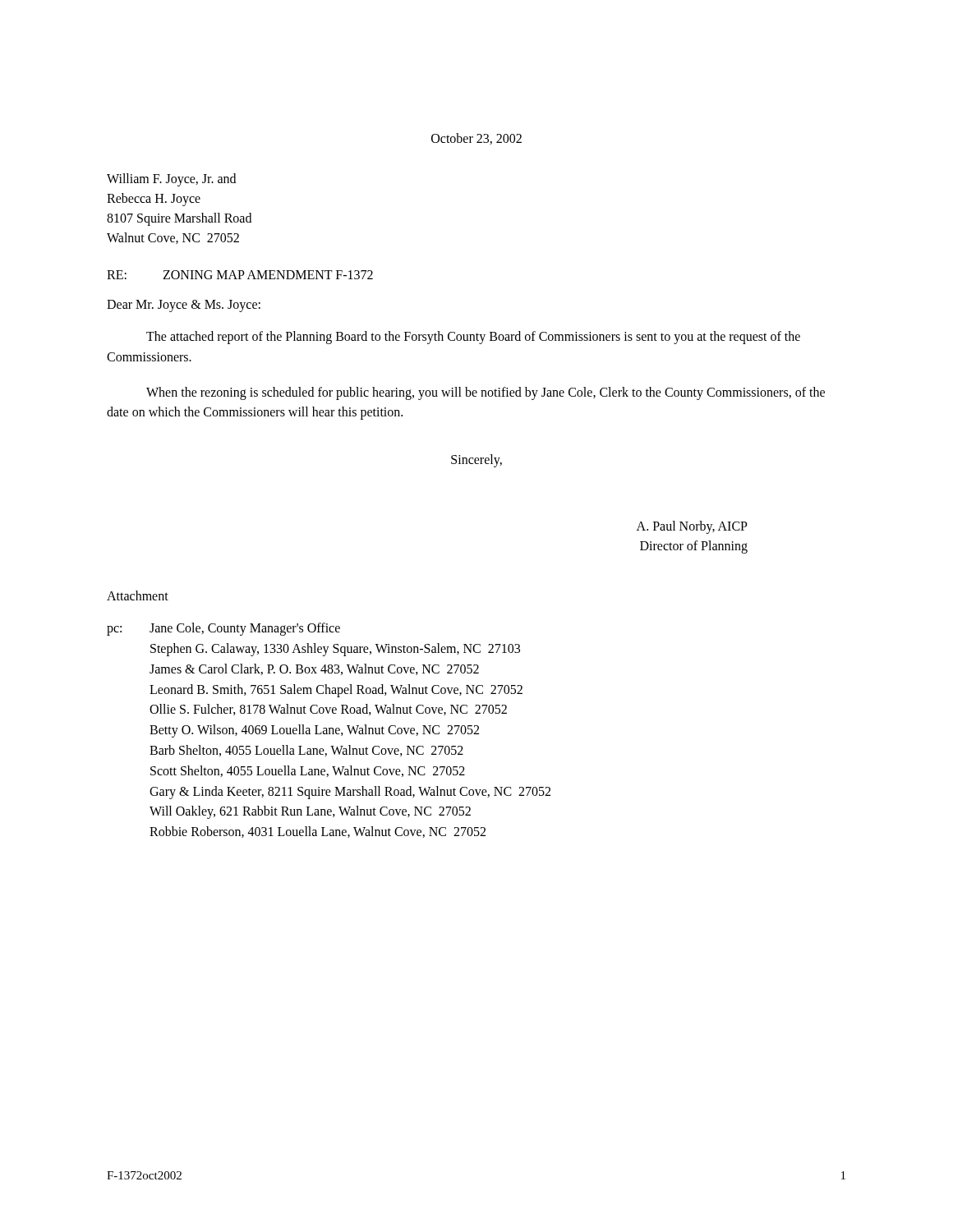Find the block starting "The attached report of the Planning Board to"
The height and width of the screenshot is (1232, 953).
(454, 346)
